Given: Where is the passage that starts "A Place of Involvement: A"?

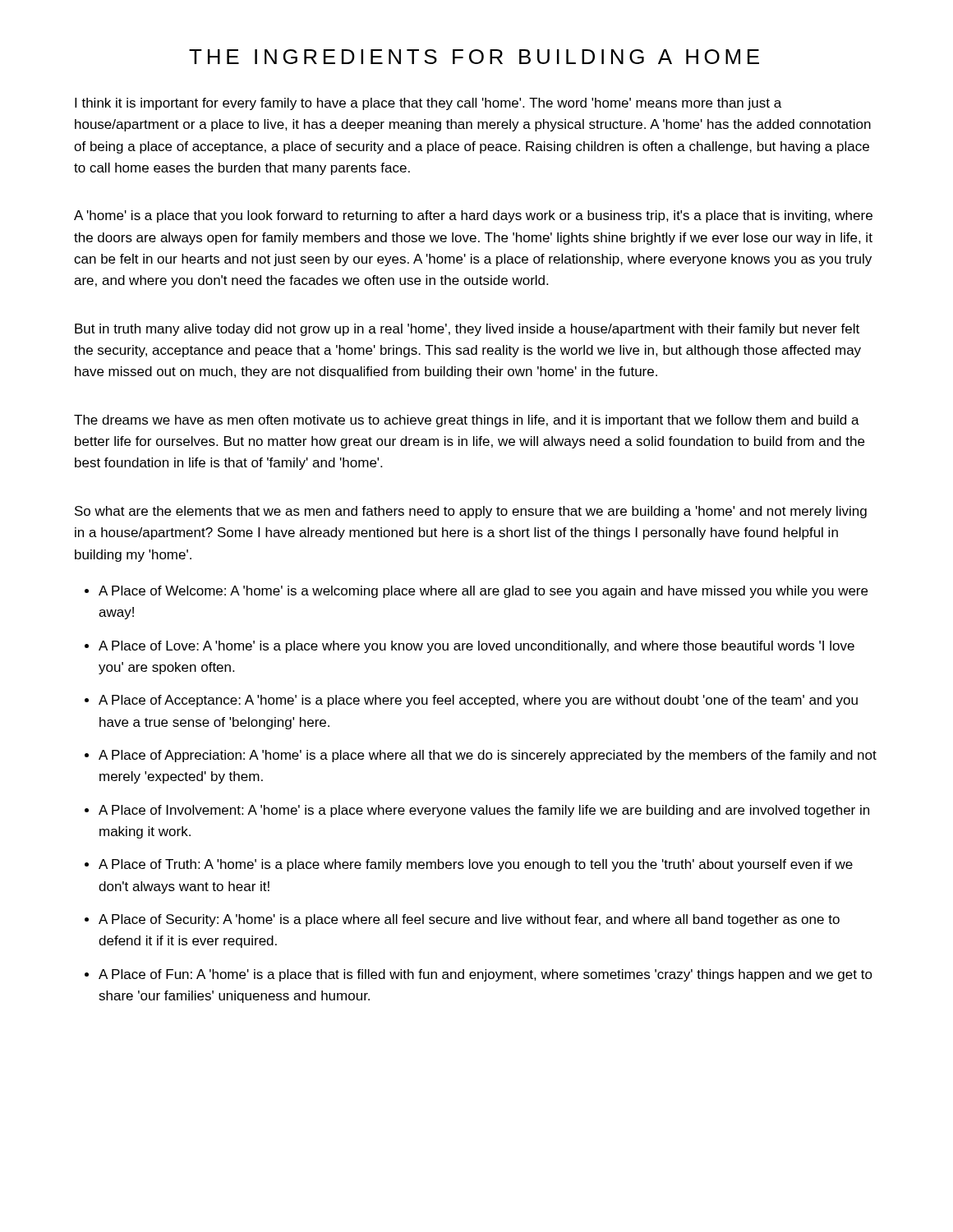Looking at the screenshot, I should (489, 821).
